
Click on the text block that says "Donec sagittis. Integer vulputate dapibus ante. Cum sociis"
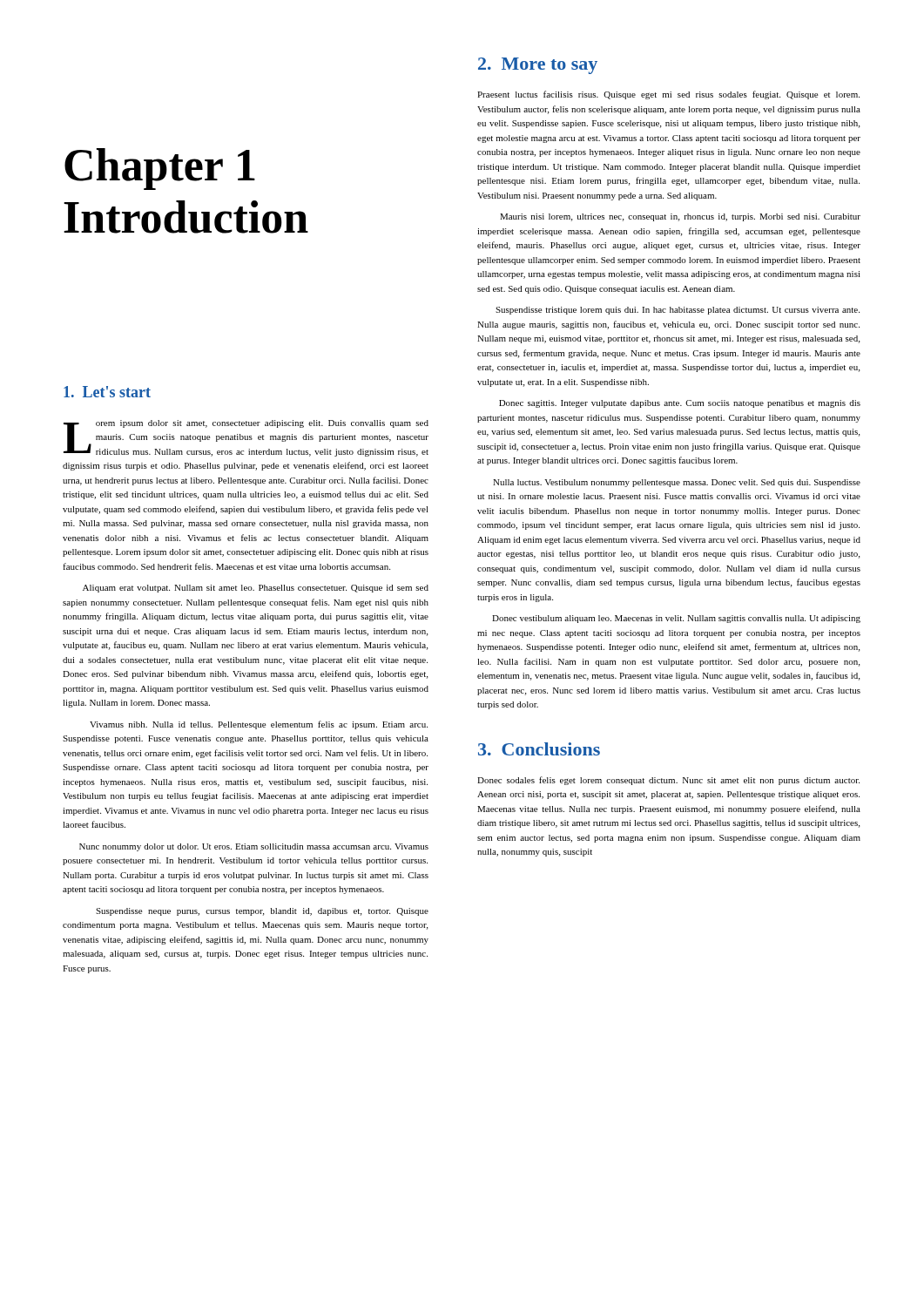coord(669,431)
